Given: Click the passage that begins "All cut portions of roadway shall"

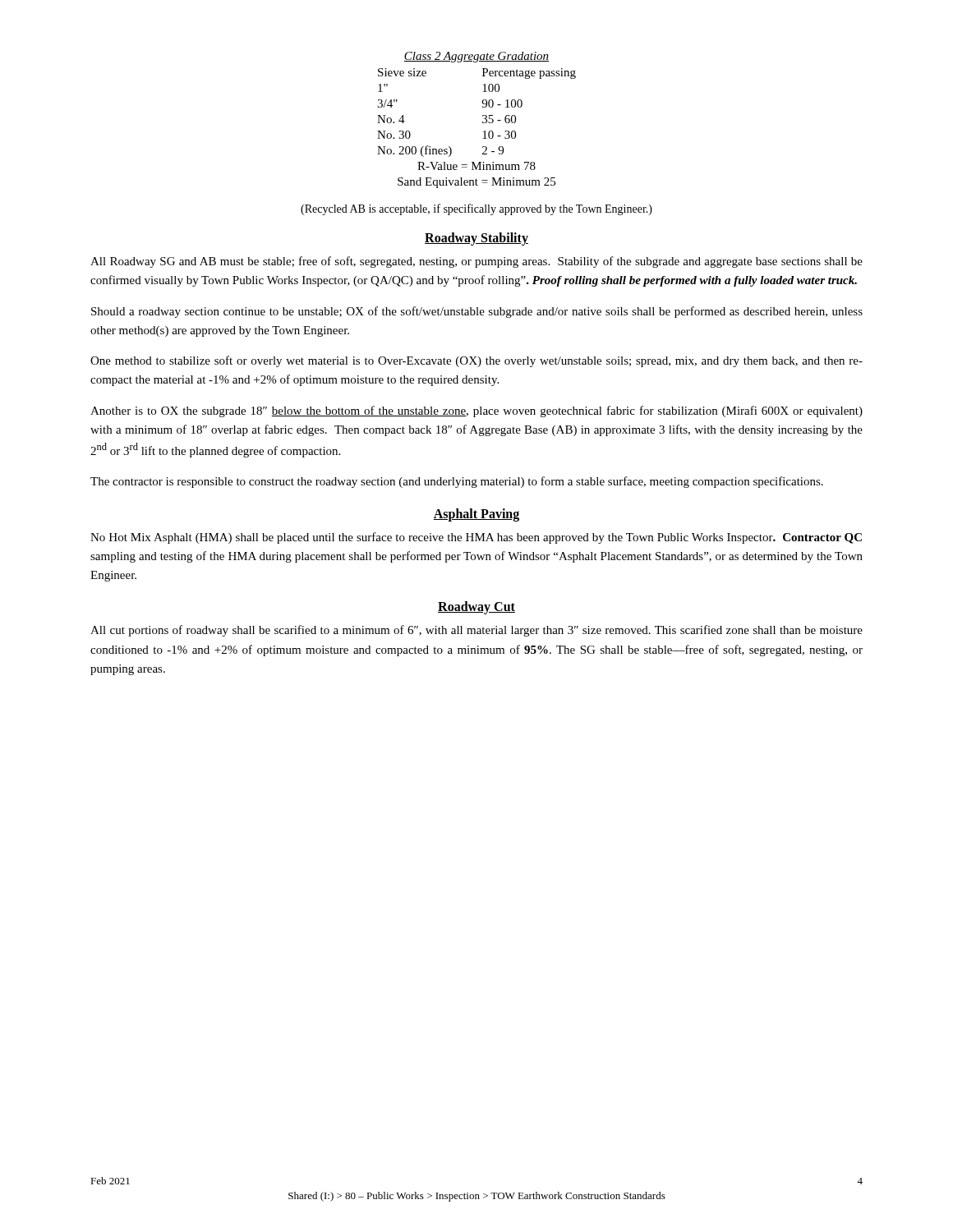Looking at the screenshot, I should [x=476, y=649].
